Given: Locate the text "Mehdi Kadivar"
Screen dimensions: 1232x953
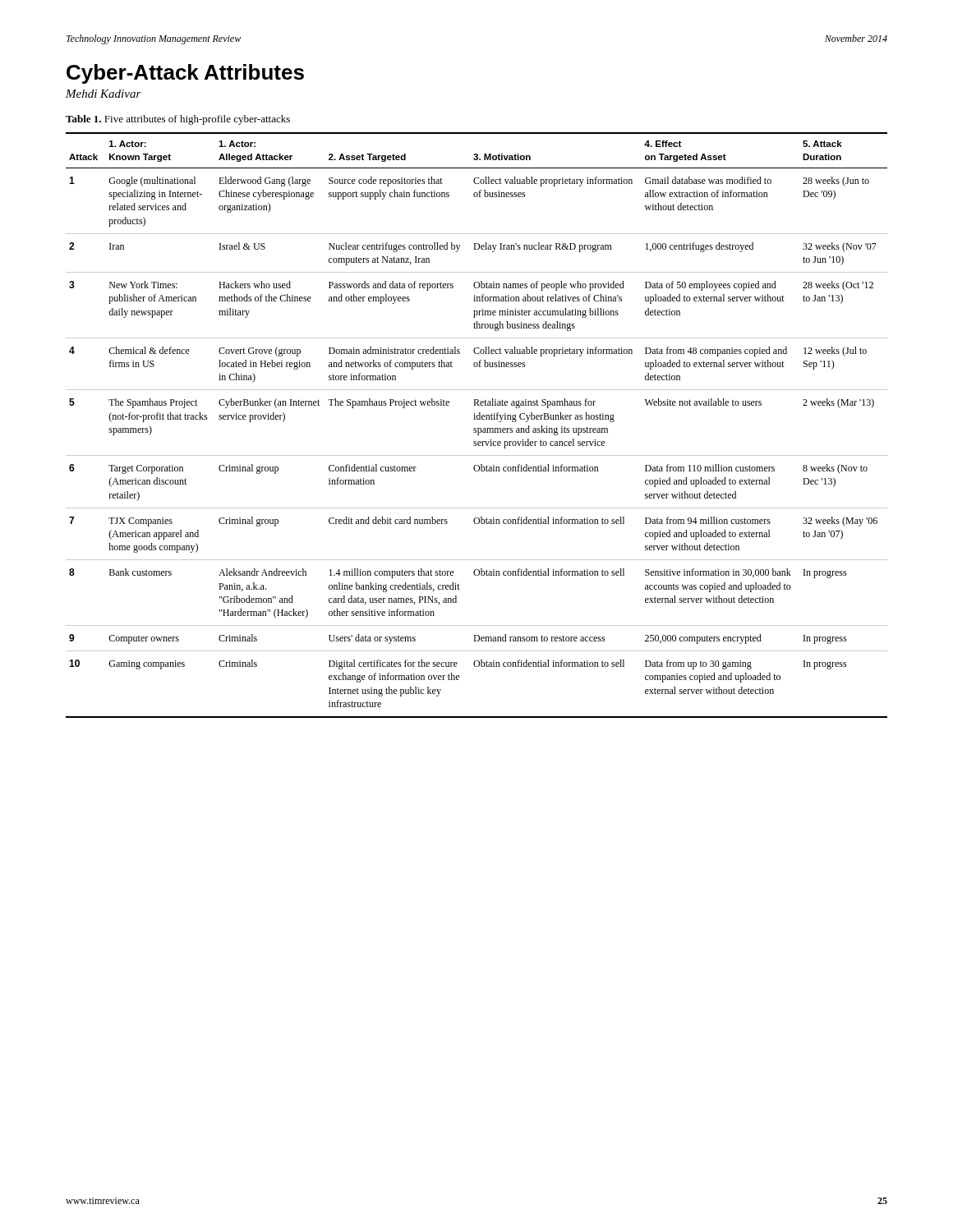Looking at the screenshot, I should tap(103, 94).
